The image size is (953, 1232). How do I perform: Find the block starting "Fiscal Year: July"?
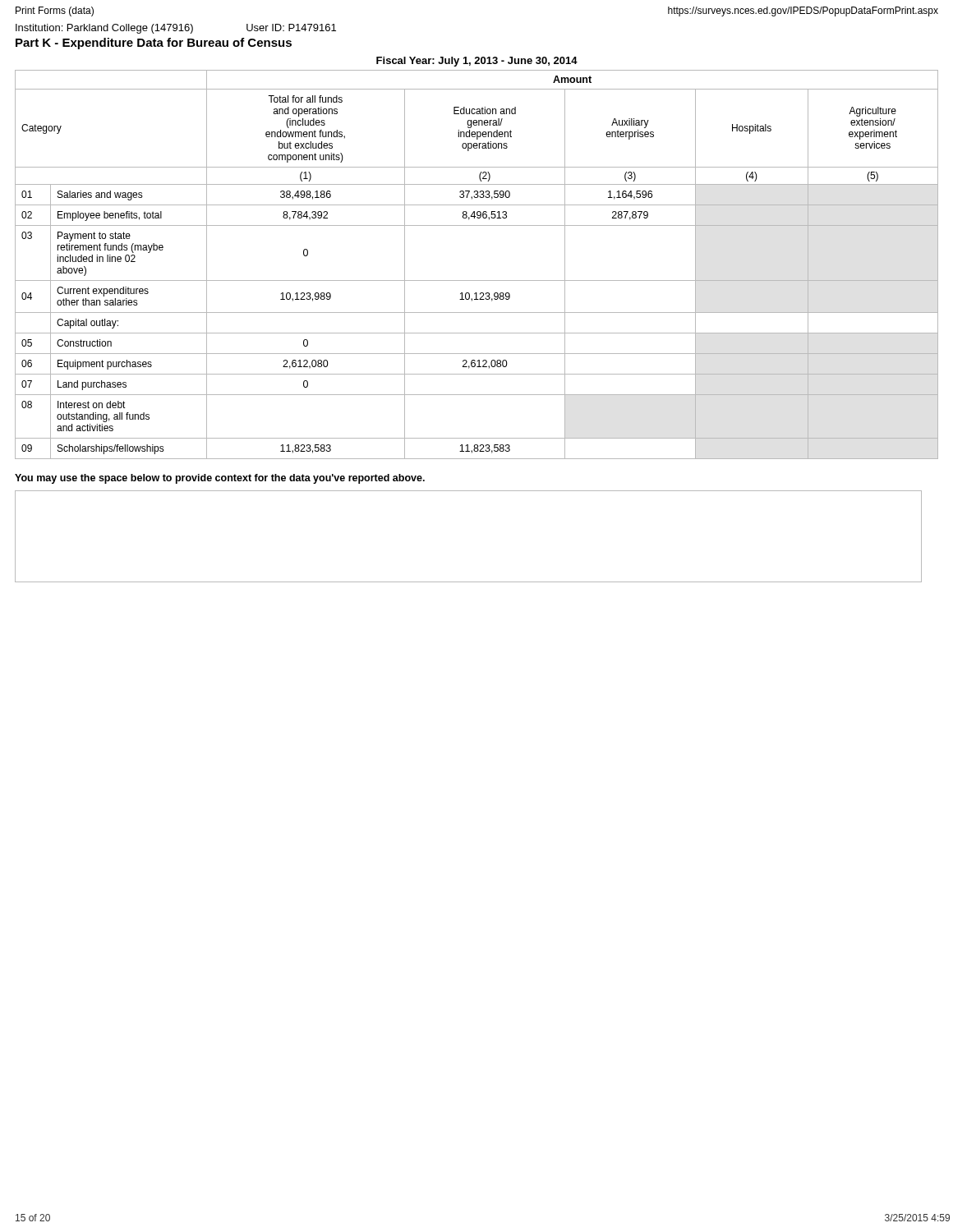[476, 60]
